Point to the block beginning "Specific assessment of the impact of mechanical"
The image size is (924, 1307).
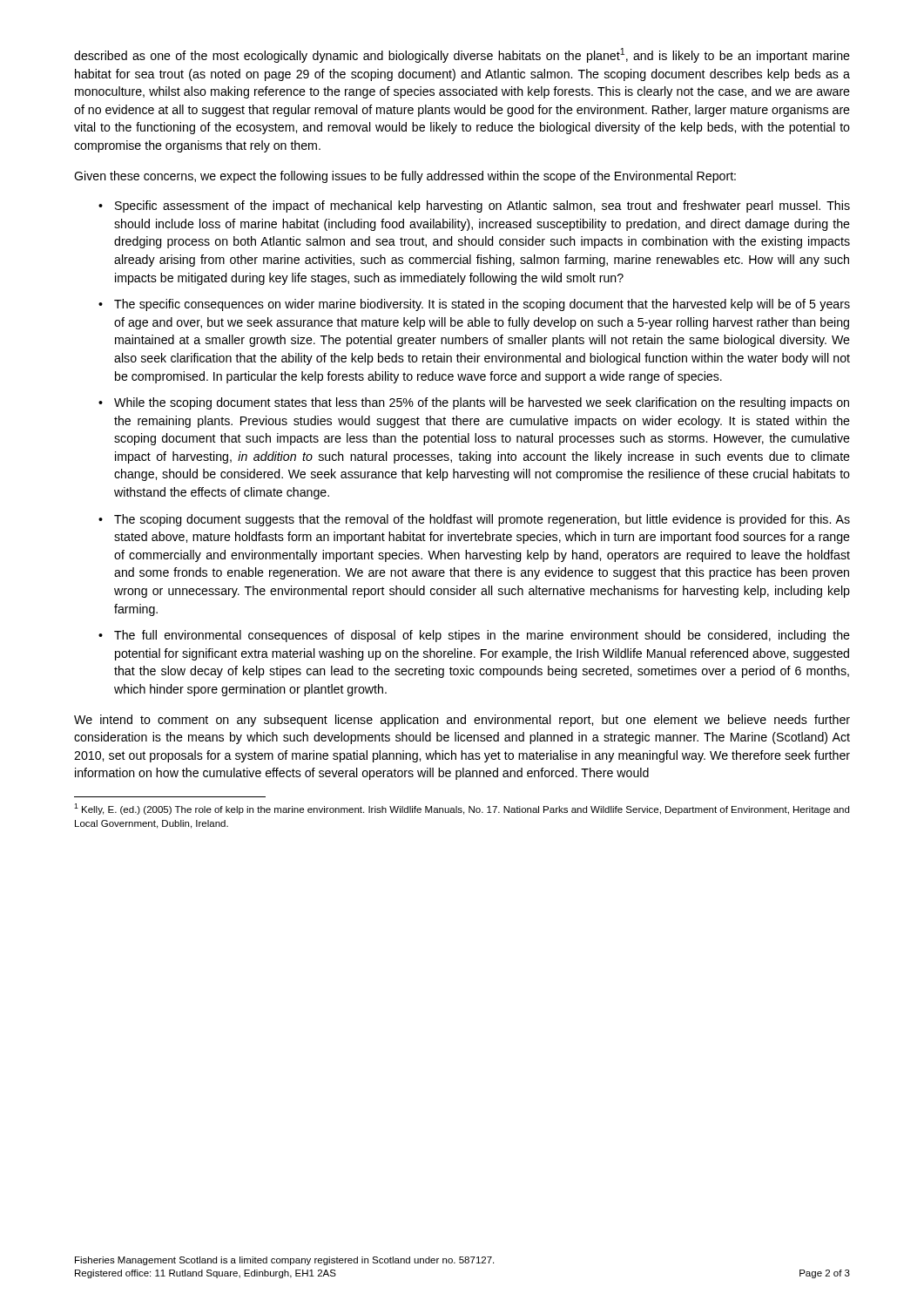pos(482,242)
